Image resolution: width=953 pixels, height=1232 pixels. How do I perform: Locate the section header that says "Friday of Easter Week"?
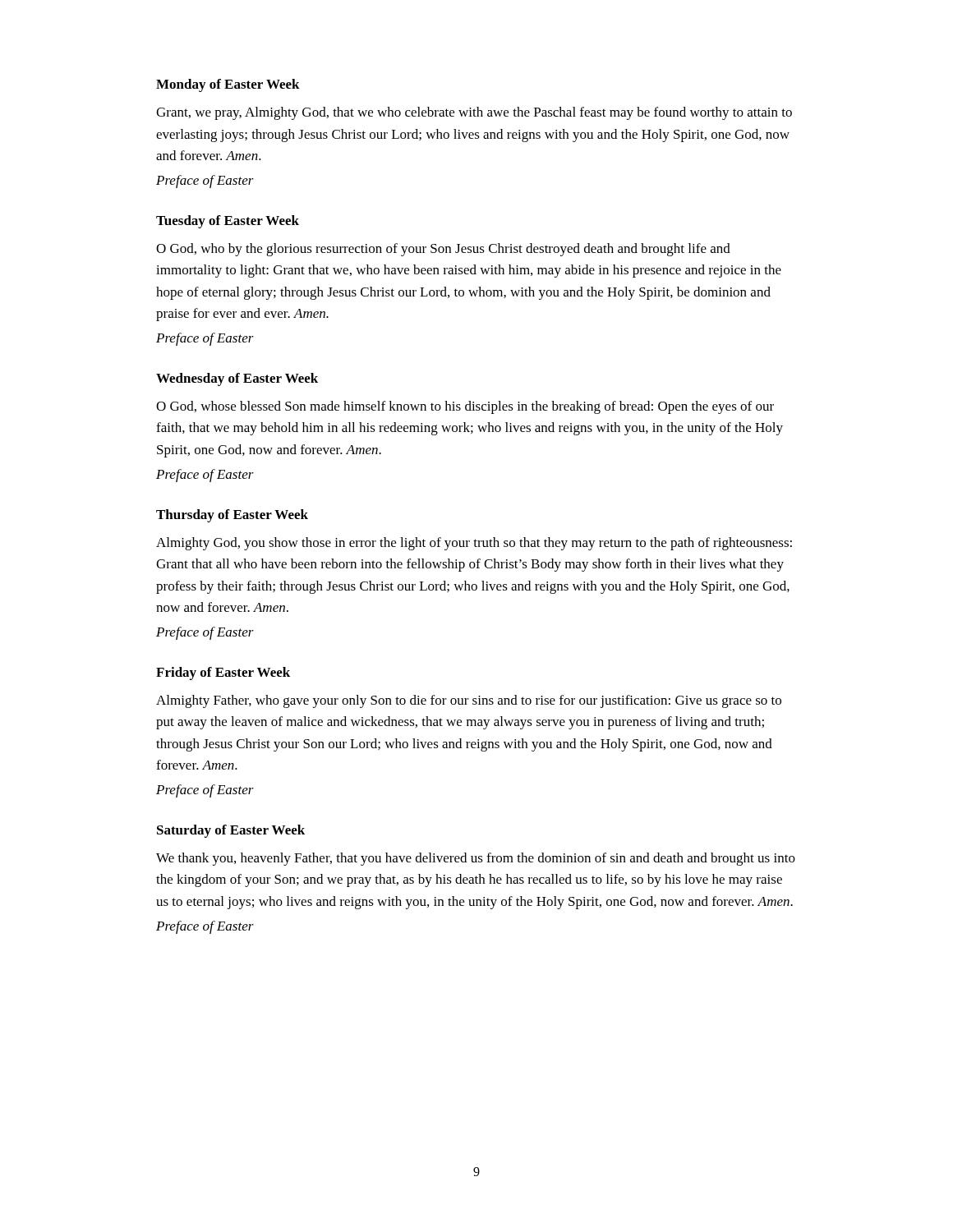click(x=223, y=672)
